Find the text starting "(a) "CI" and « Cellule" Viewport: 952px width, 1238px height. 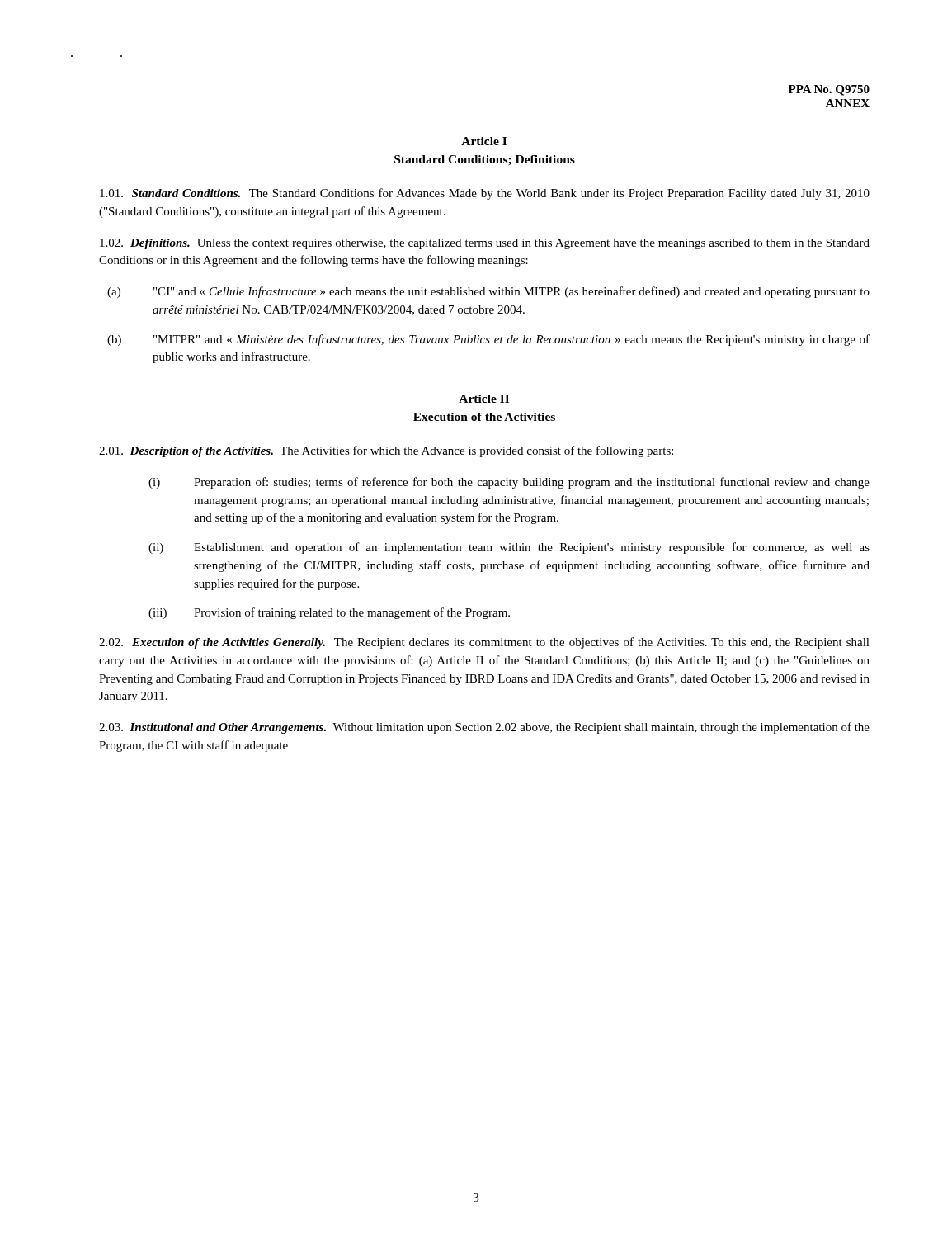pyautogui.click(x=484, y=301)
